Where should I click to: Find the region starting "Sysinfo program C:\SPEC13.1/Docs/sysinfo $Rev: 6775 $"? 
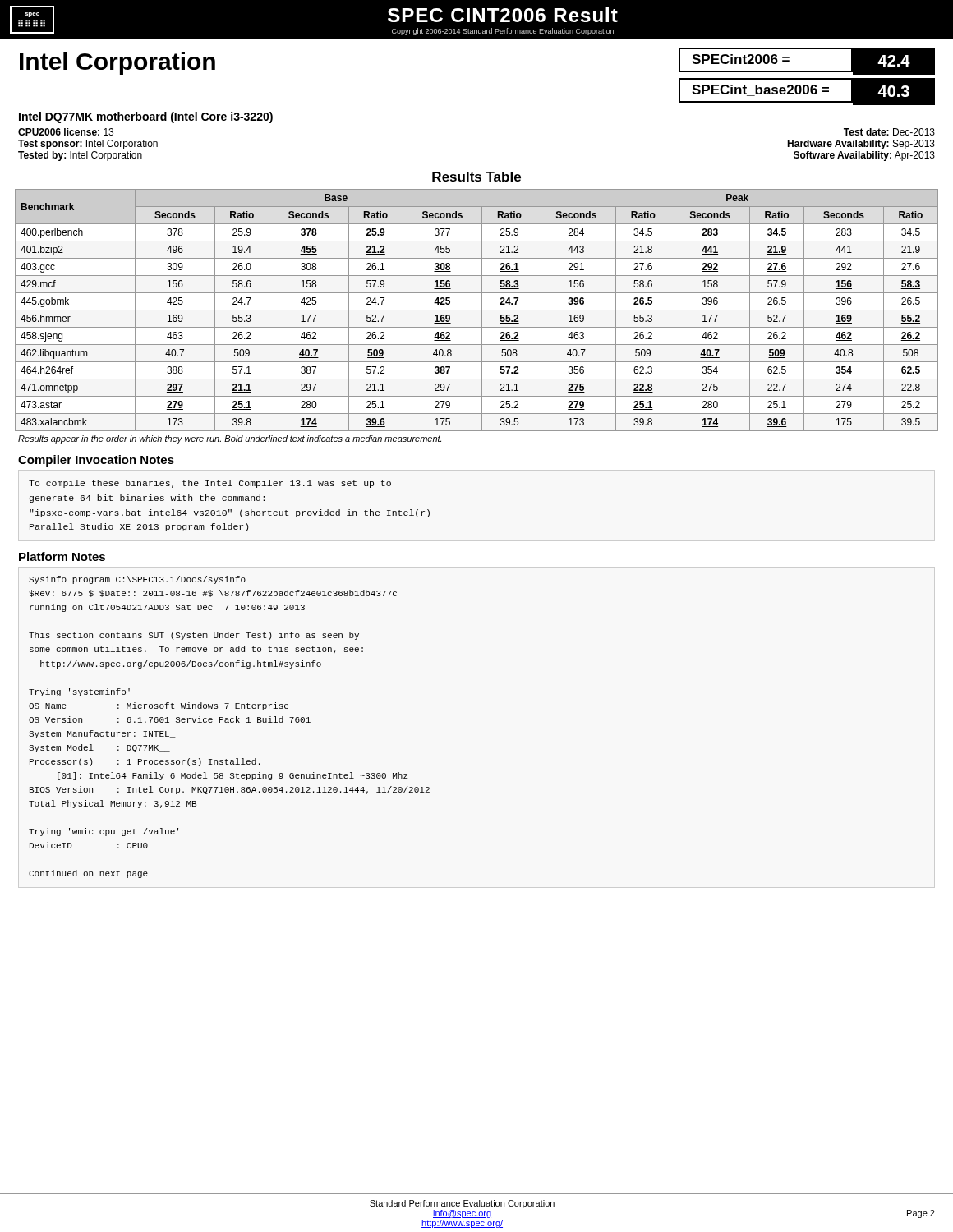229,727
